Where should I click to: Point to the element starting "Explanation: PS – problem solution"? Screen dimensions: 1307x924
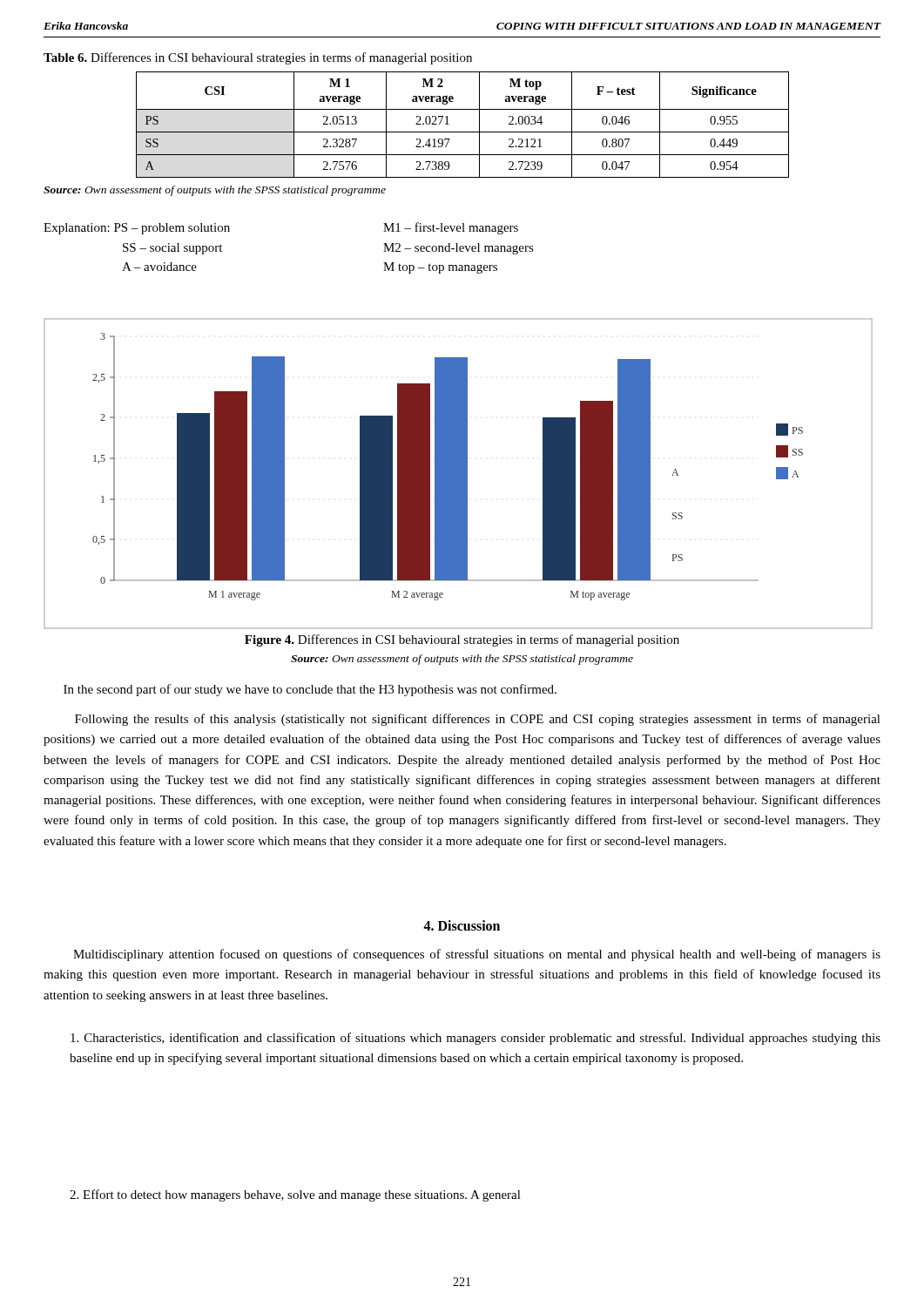143,228
